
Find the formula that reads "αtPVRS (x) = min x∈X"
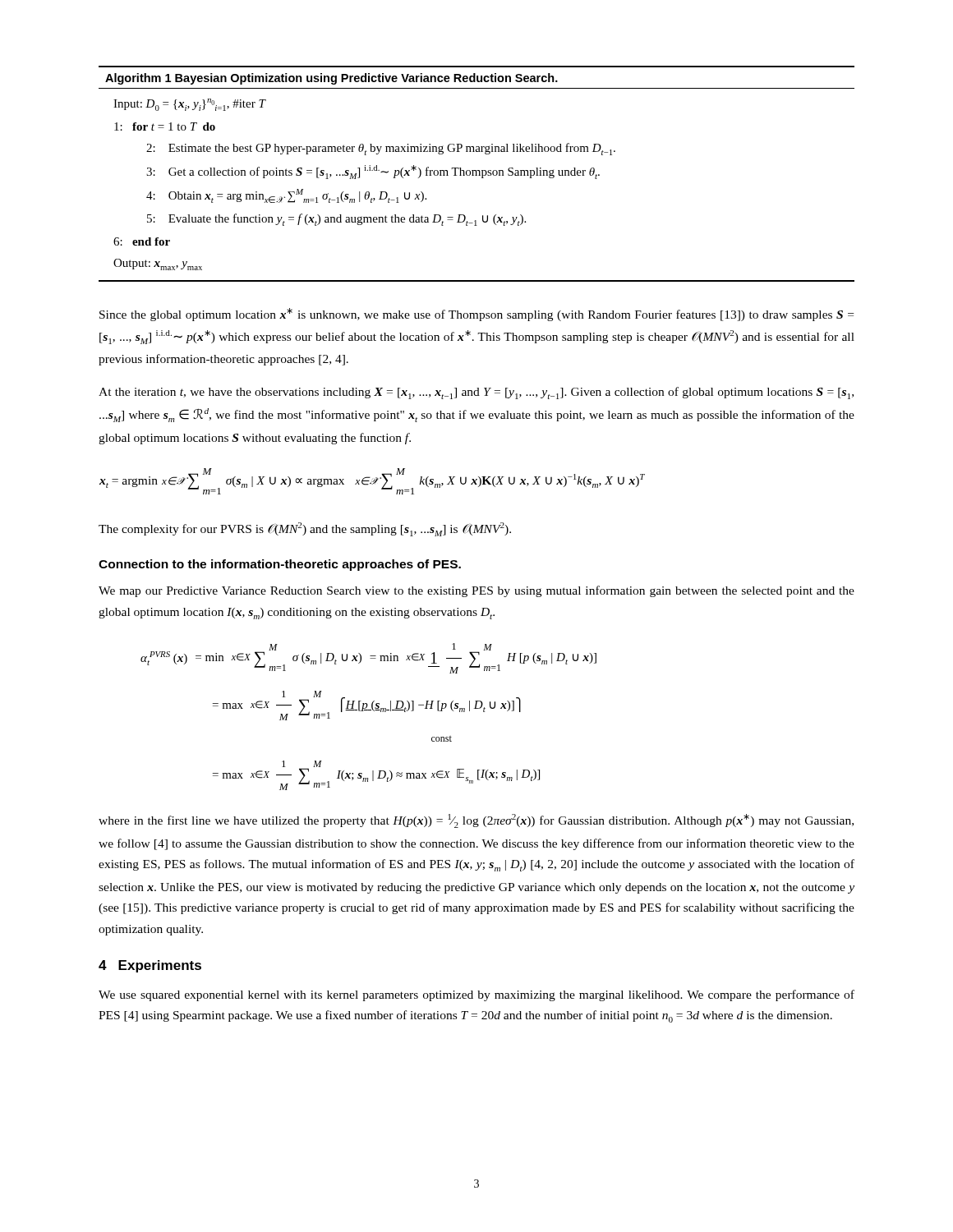[x=369, y=716]
